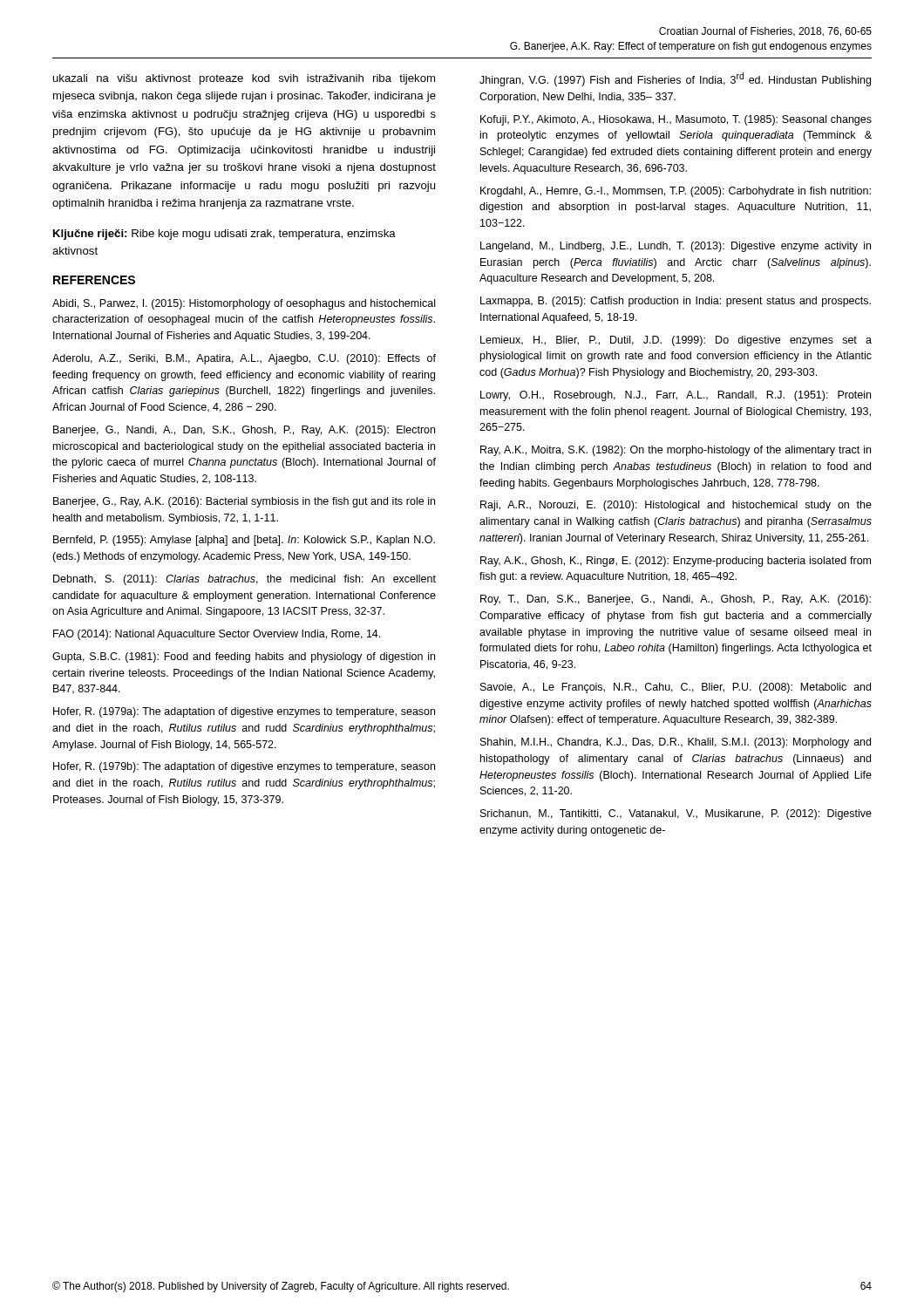924x1308 pixels.
Task: Select the region starting "Abidi, S., Parwez, I."
Action: tap(244, 319)
